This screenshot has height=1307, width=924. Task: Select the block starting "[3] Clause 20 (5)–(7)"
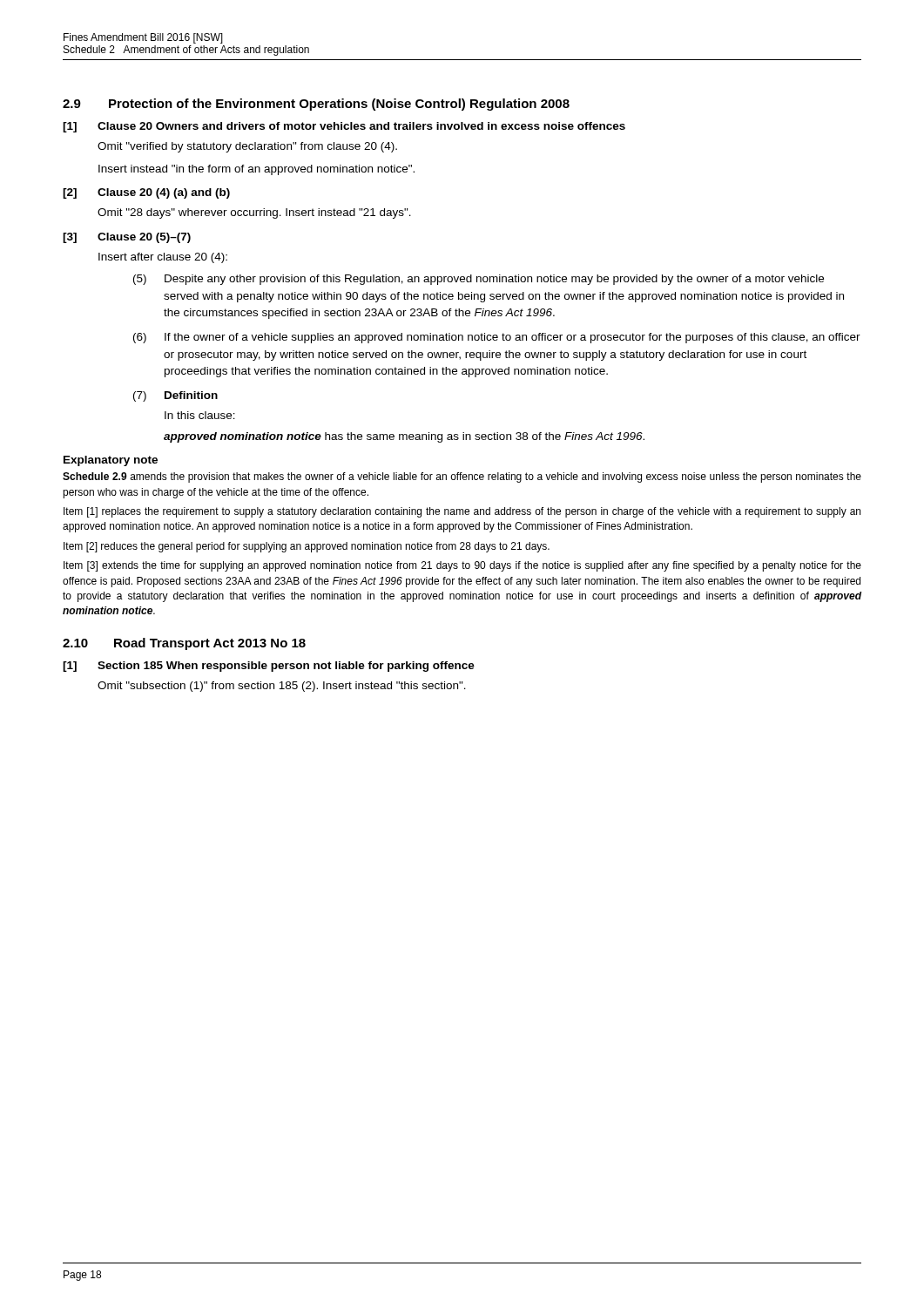pyautogui.click(x=127, y=236)
